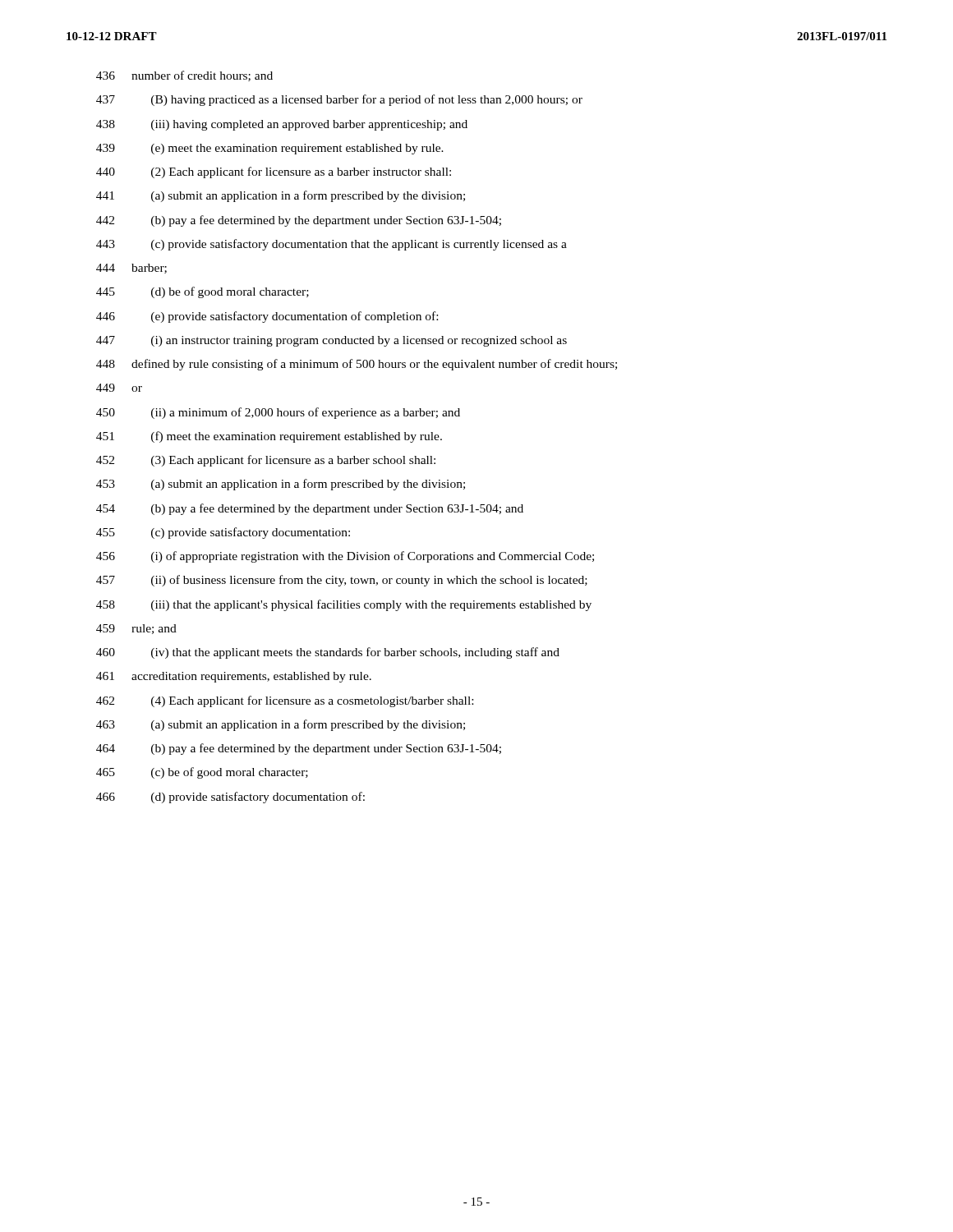The image size is (953, 1232).
Task: Click the passage that begins "442 (b) pay a"
Action: pos(476,219)
